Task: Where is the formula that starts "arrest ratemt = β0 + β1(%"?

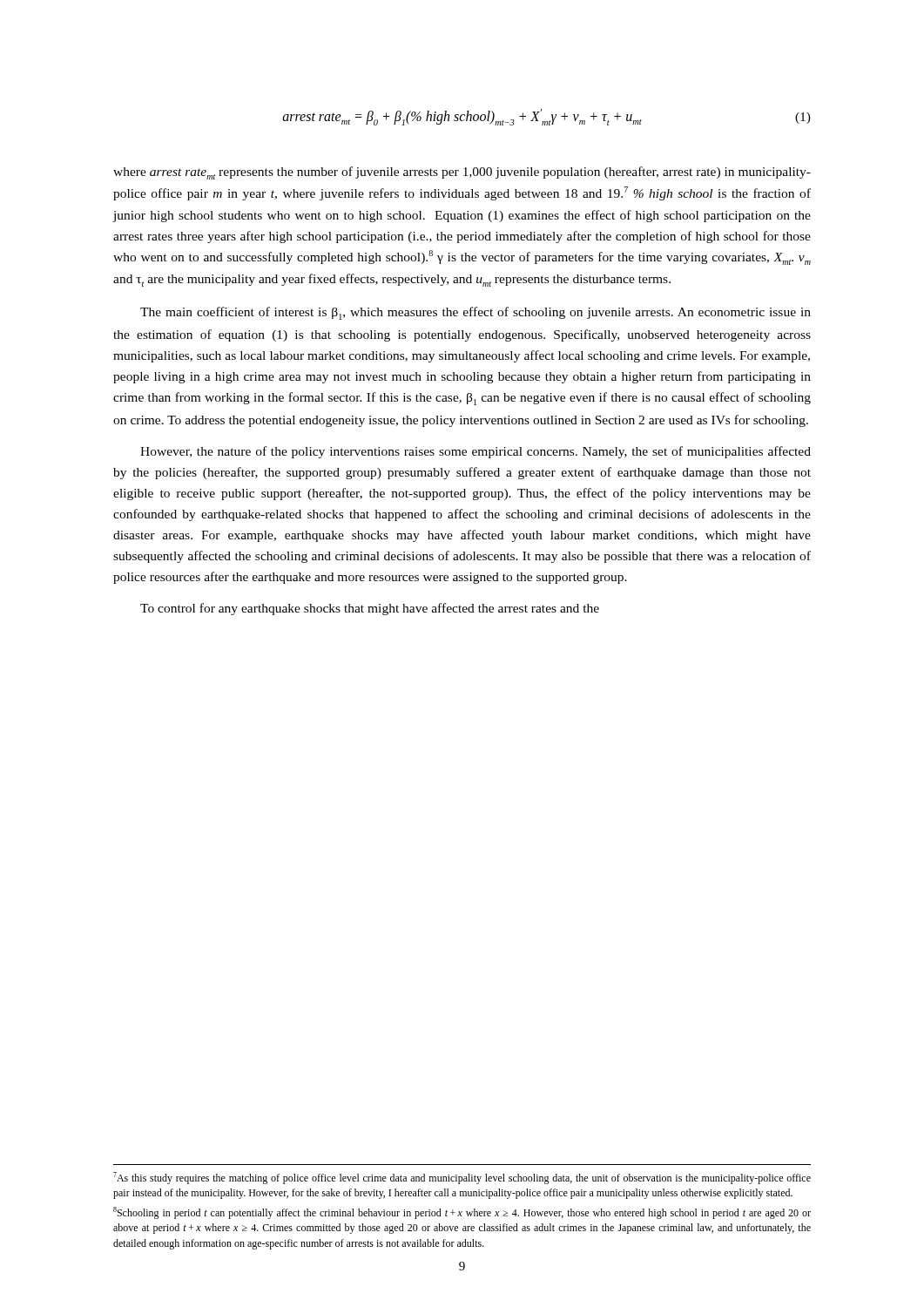Action: click(547, 117)
